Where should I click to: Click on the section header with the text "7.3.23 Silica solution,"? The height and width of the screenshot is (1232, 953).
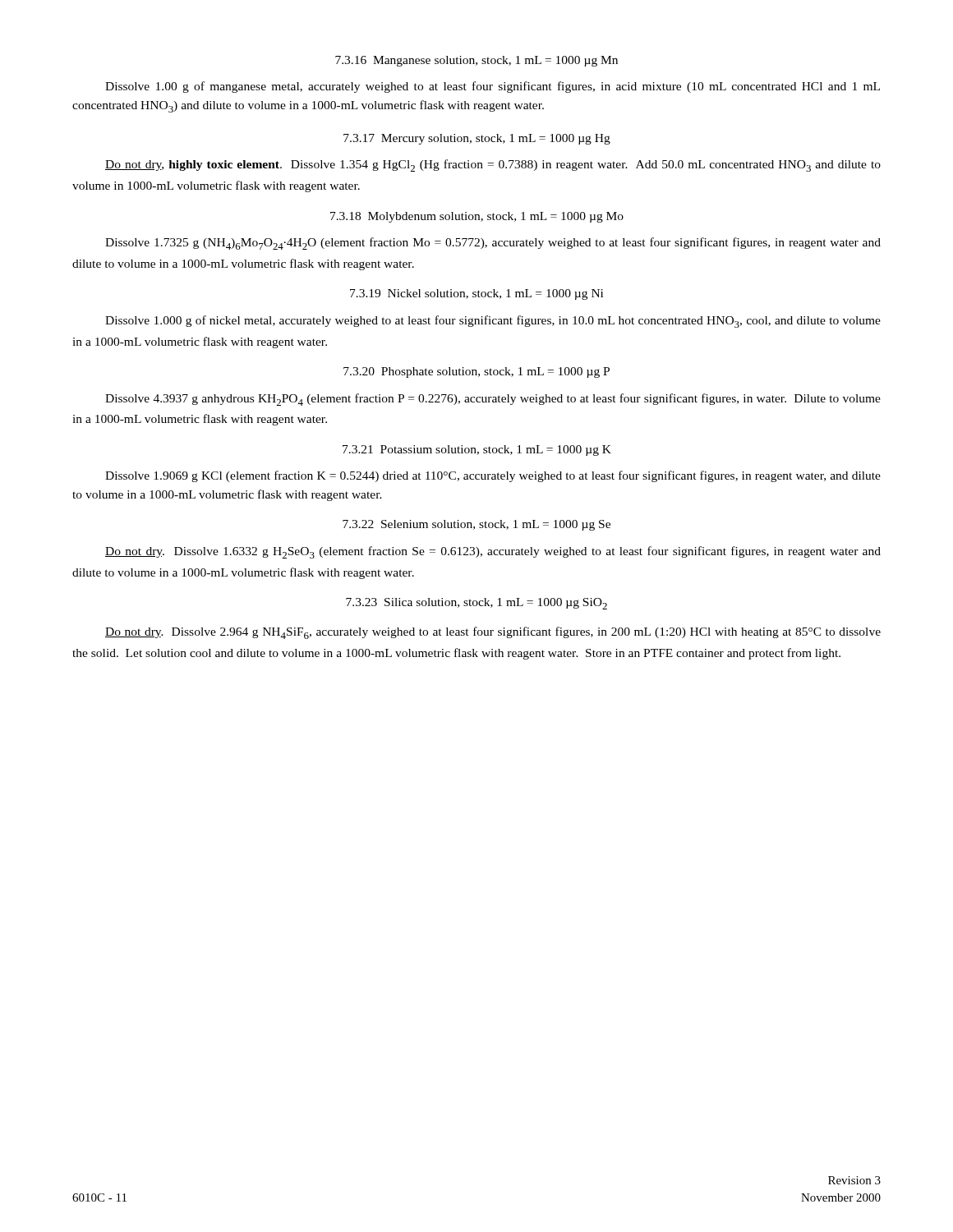476,603
